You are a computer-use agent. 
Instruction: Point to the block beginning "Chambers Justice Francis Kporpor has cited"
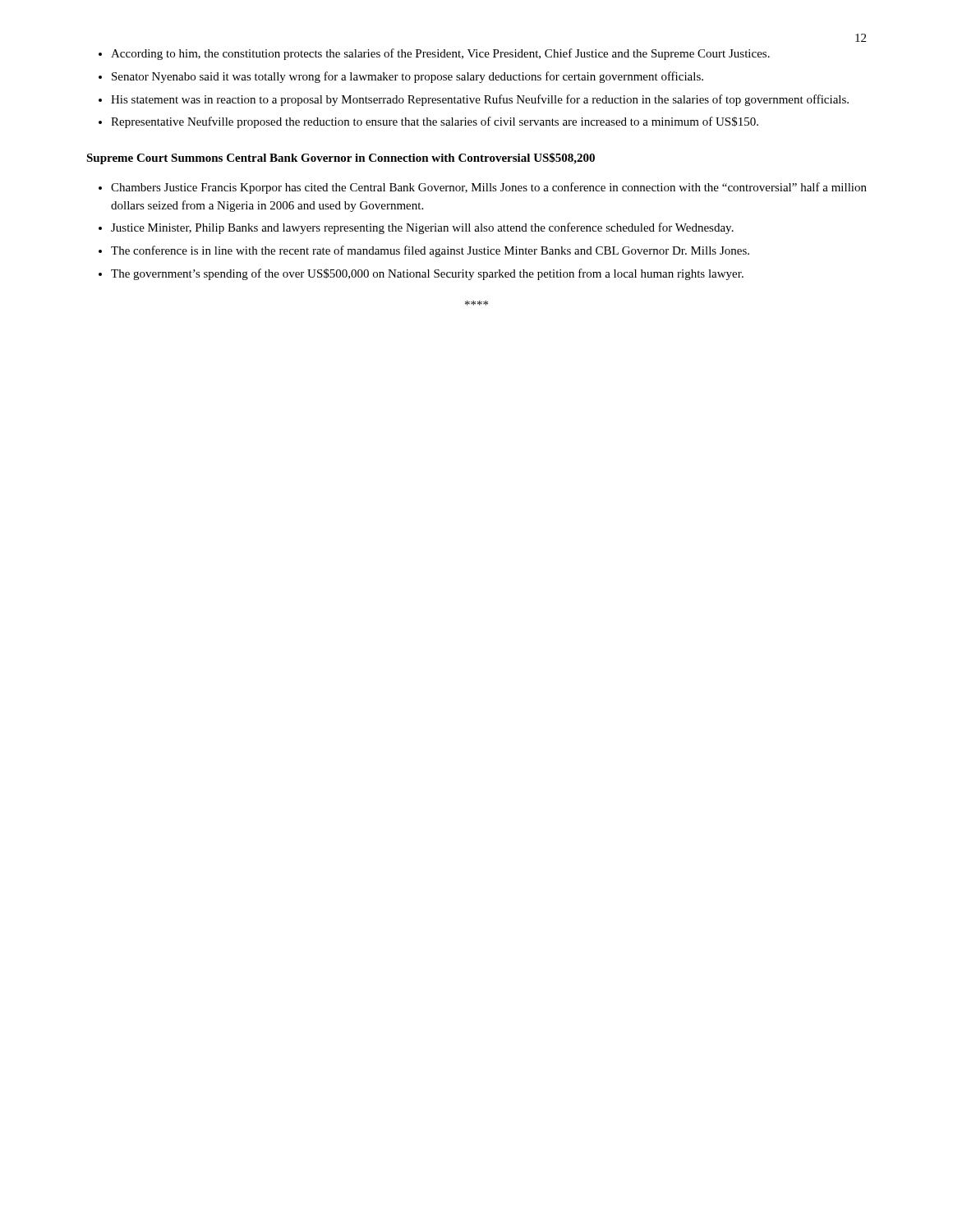[x=489, y=196]
